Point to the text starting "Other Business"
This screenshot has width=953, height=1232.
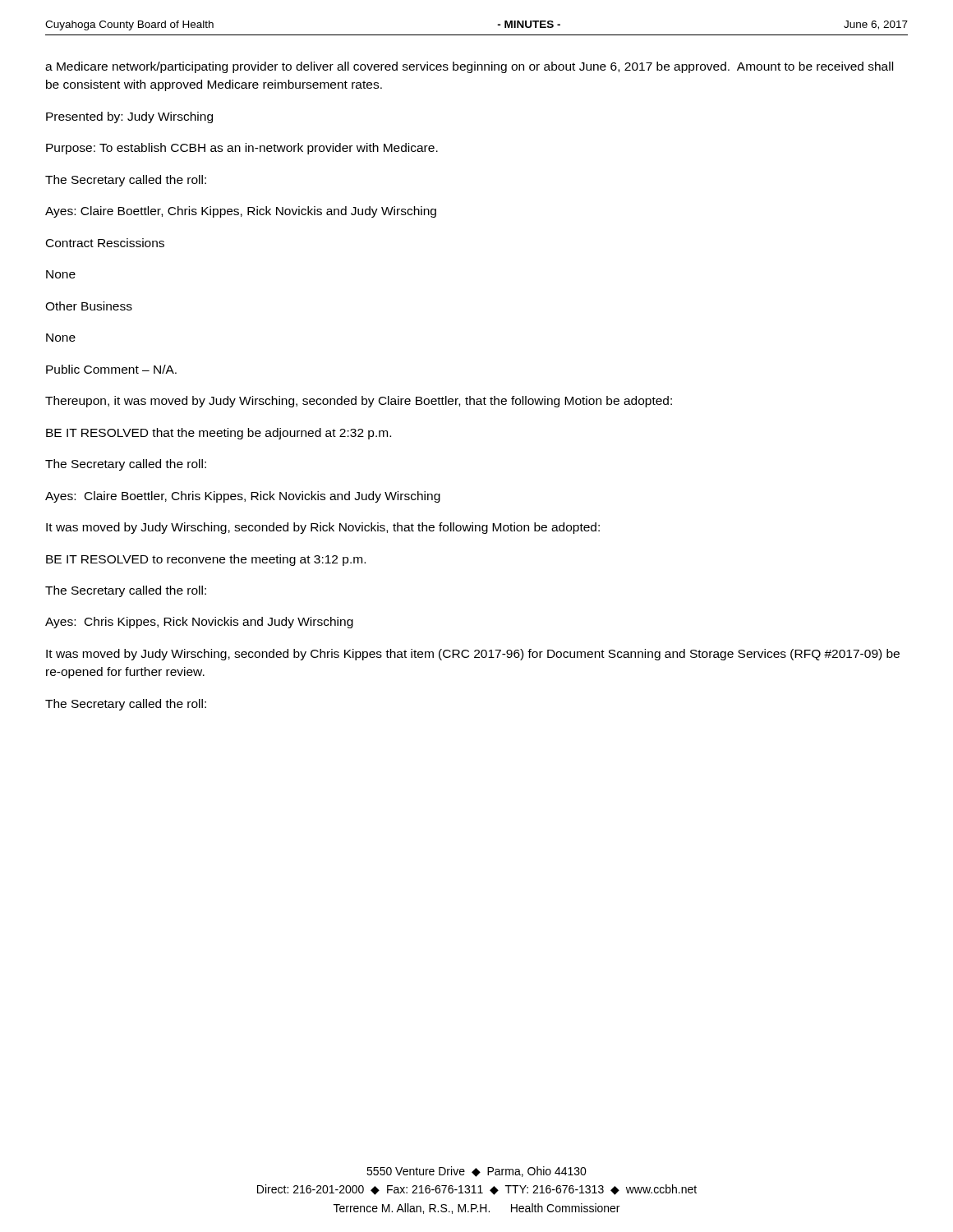coord(89,306)
